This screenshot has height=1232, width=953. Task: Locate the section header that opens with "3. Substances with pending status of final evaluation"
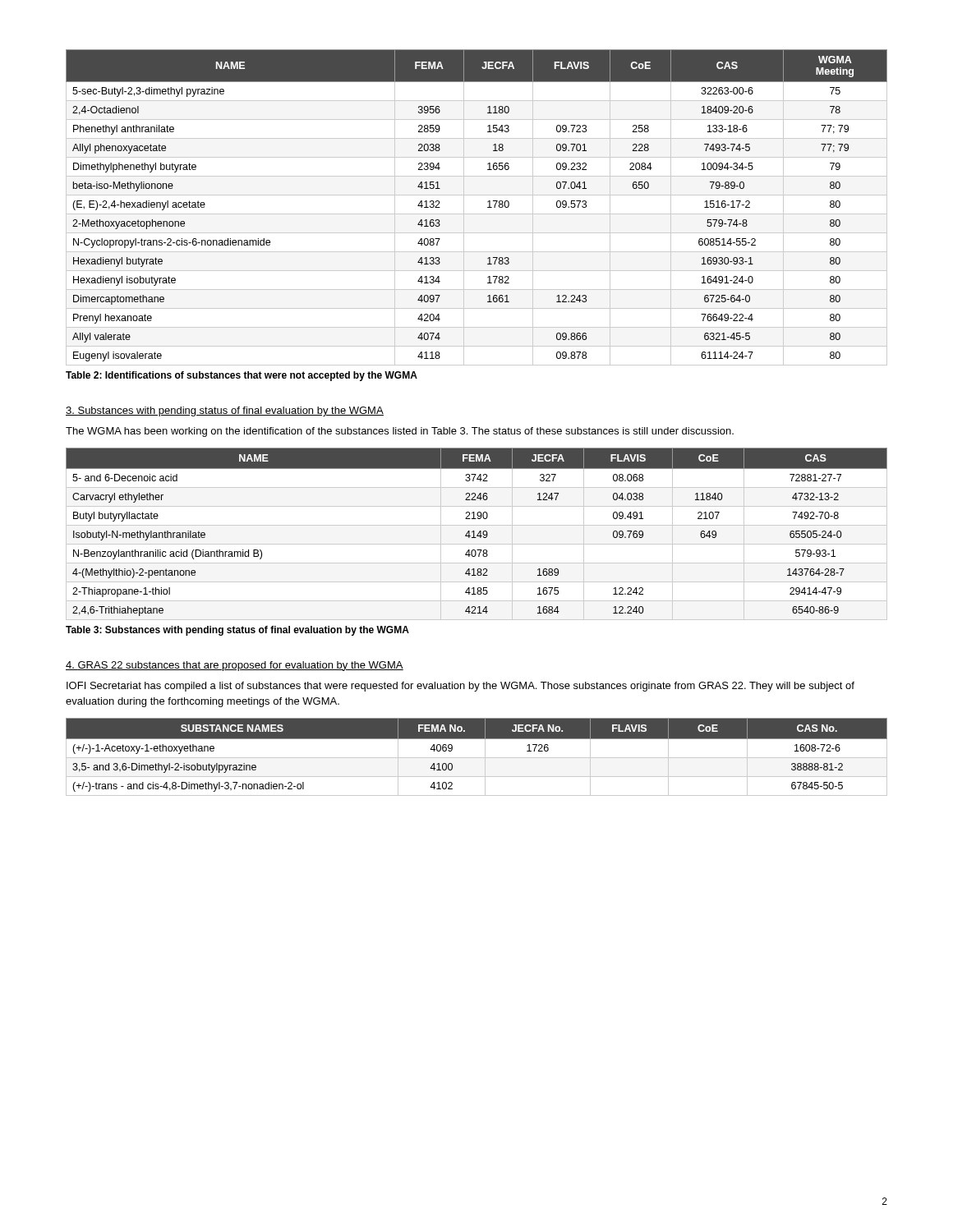point(225,410)
